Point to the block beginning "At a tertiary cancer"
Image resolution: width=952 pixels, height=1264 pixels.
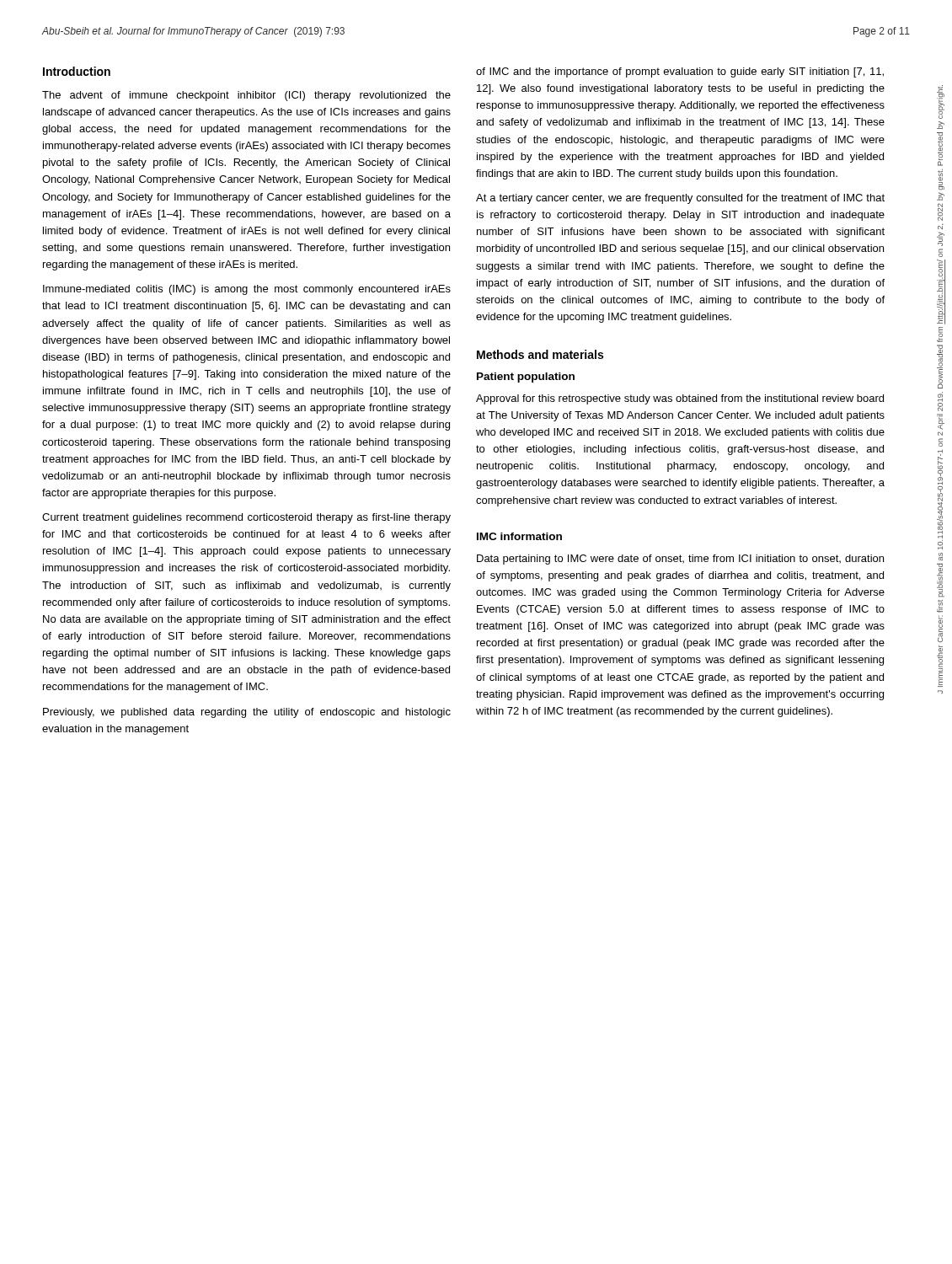coord(680,257)
